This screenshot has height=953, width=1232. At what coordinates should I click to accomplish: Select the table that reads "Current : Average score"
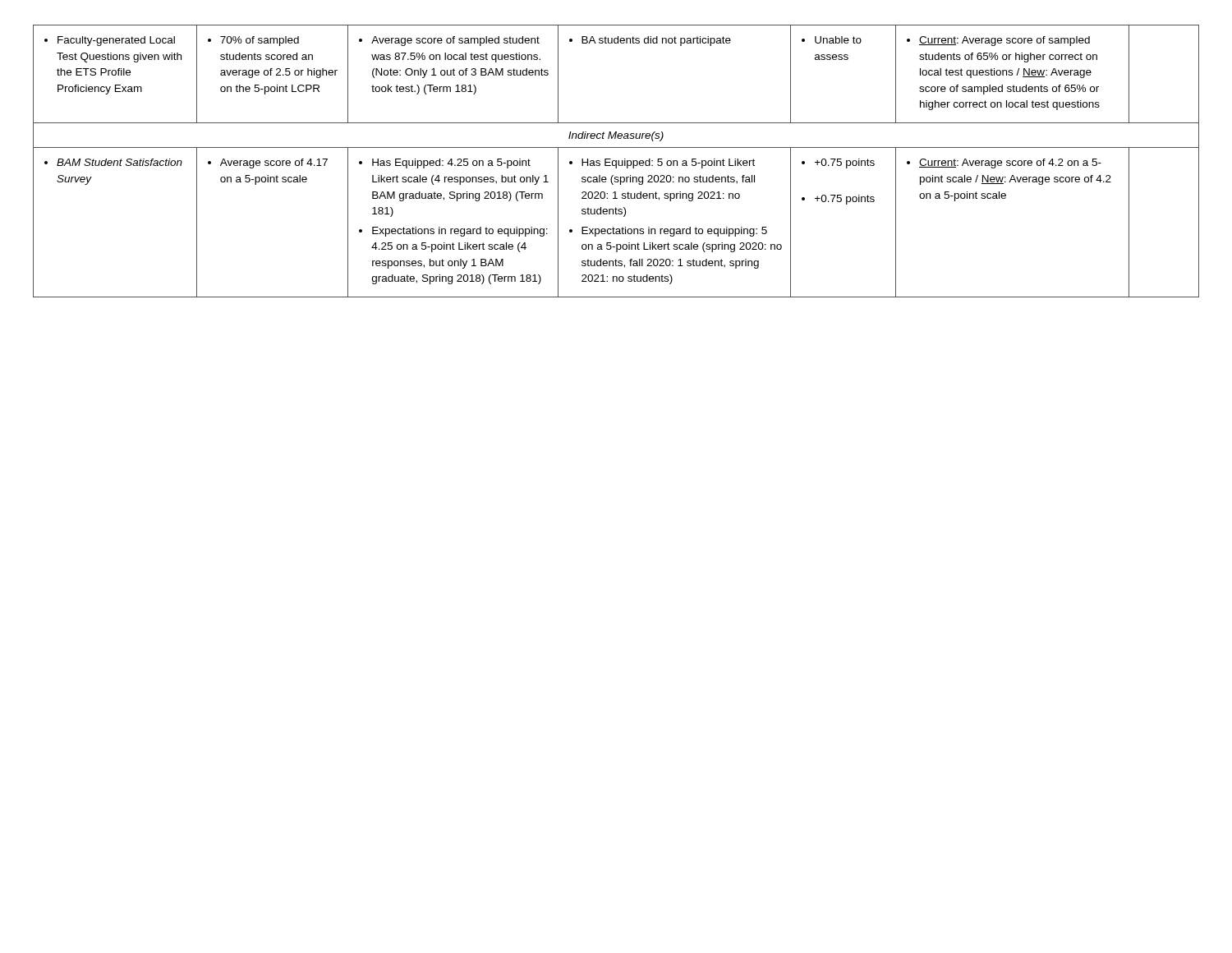pyautogui.click(x=616, y=161)
